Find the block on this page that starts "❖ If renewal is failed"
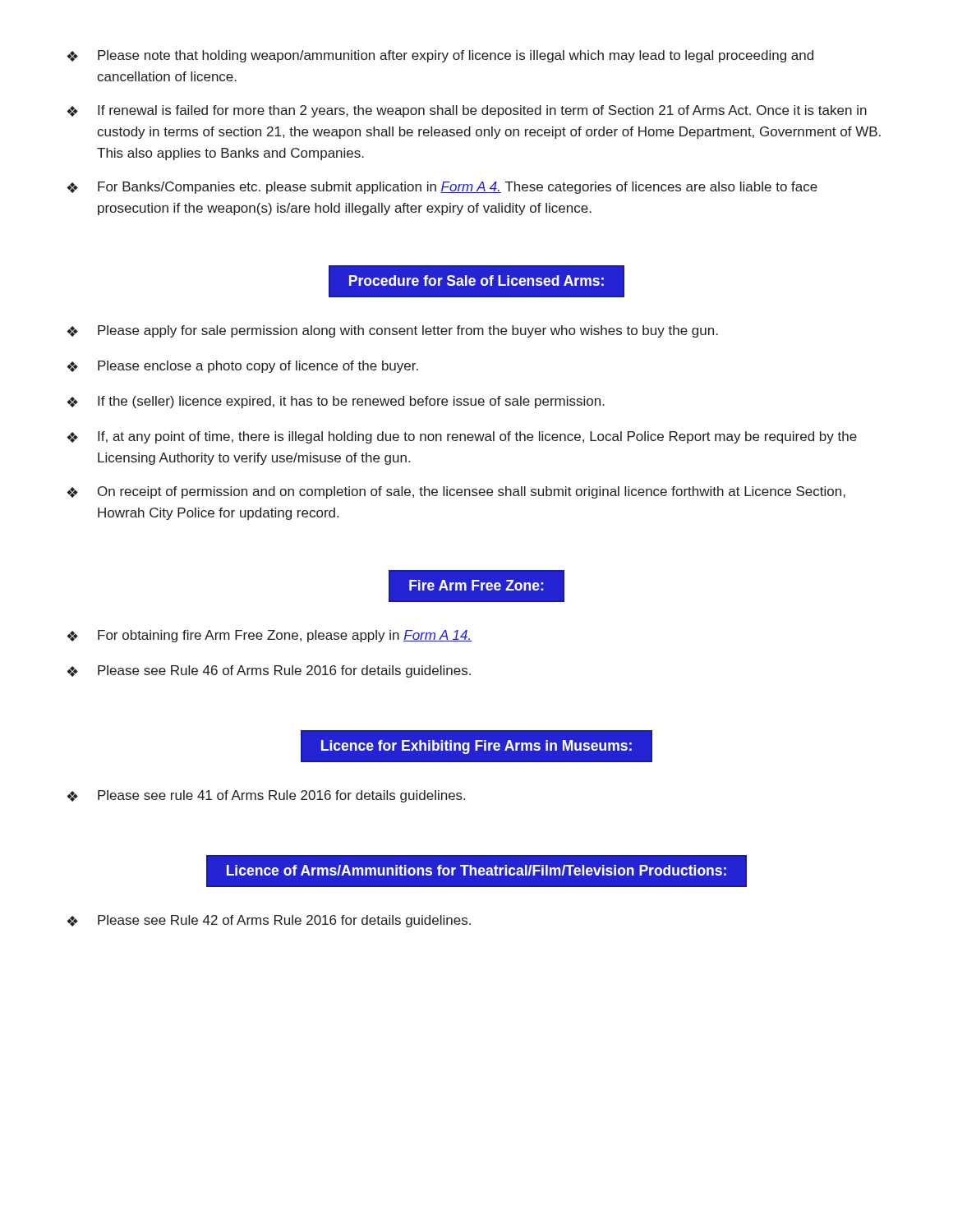 click(476, 132)
